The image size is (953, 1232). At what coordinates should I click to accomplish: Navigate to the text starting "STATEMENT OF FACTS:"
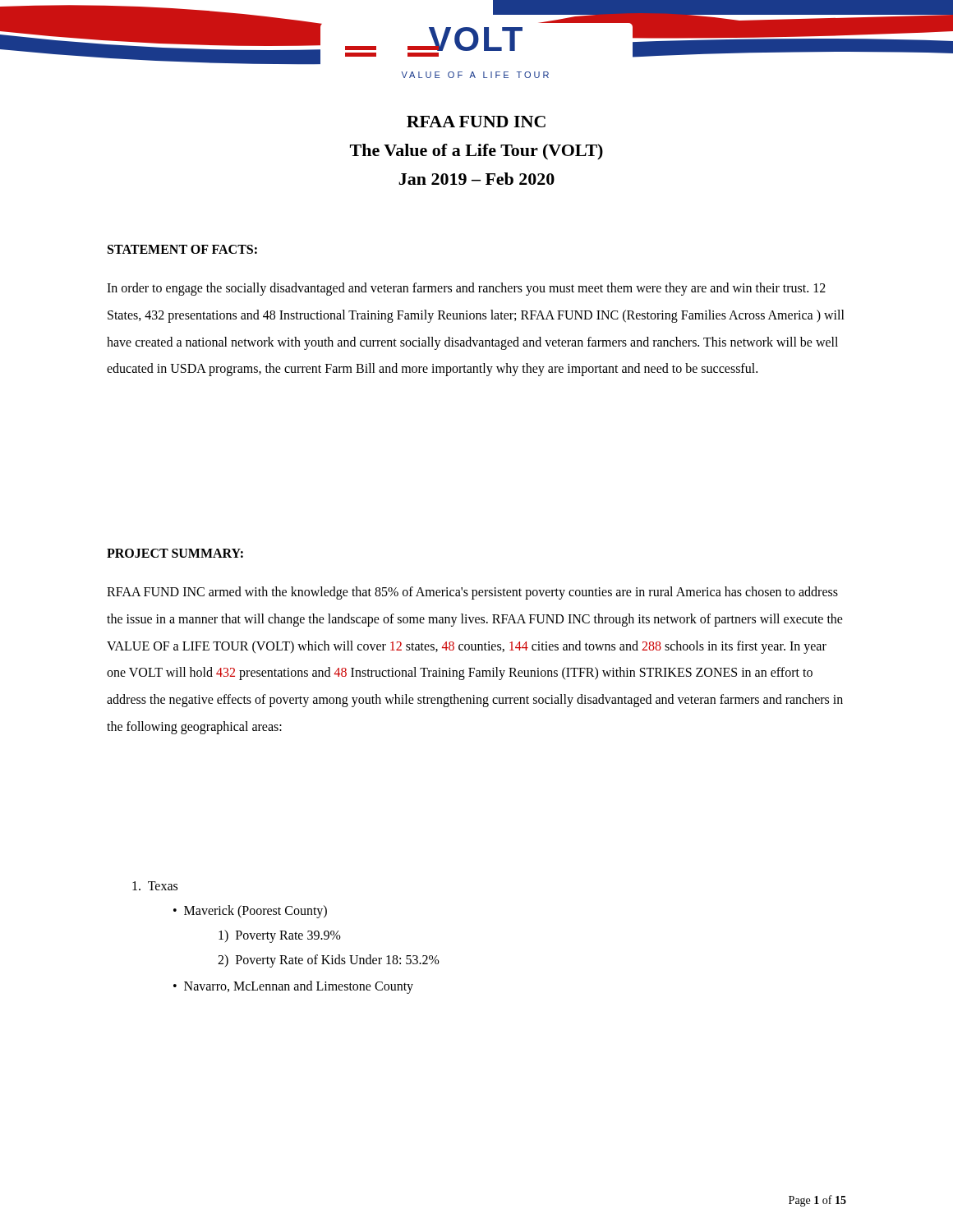click(182, 249)
